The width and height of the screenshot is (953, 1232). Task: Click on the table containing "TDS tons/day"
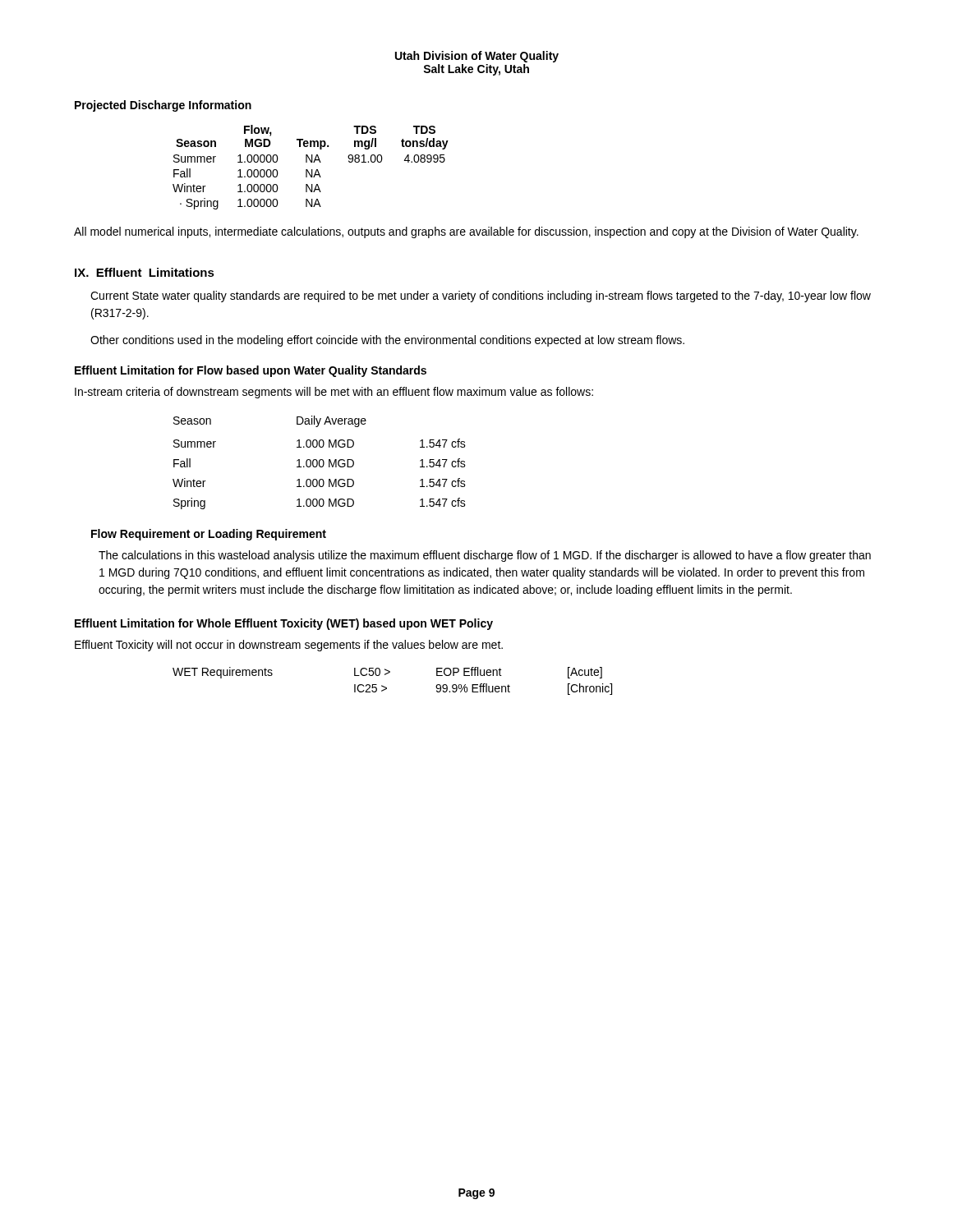tap(476, 166)
